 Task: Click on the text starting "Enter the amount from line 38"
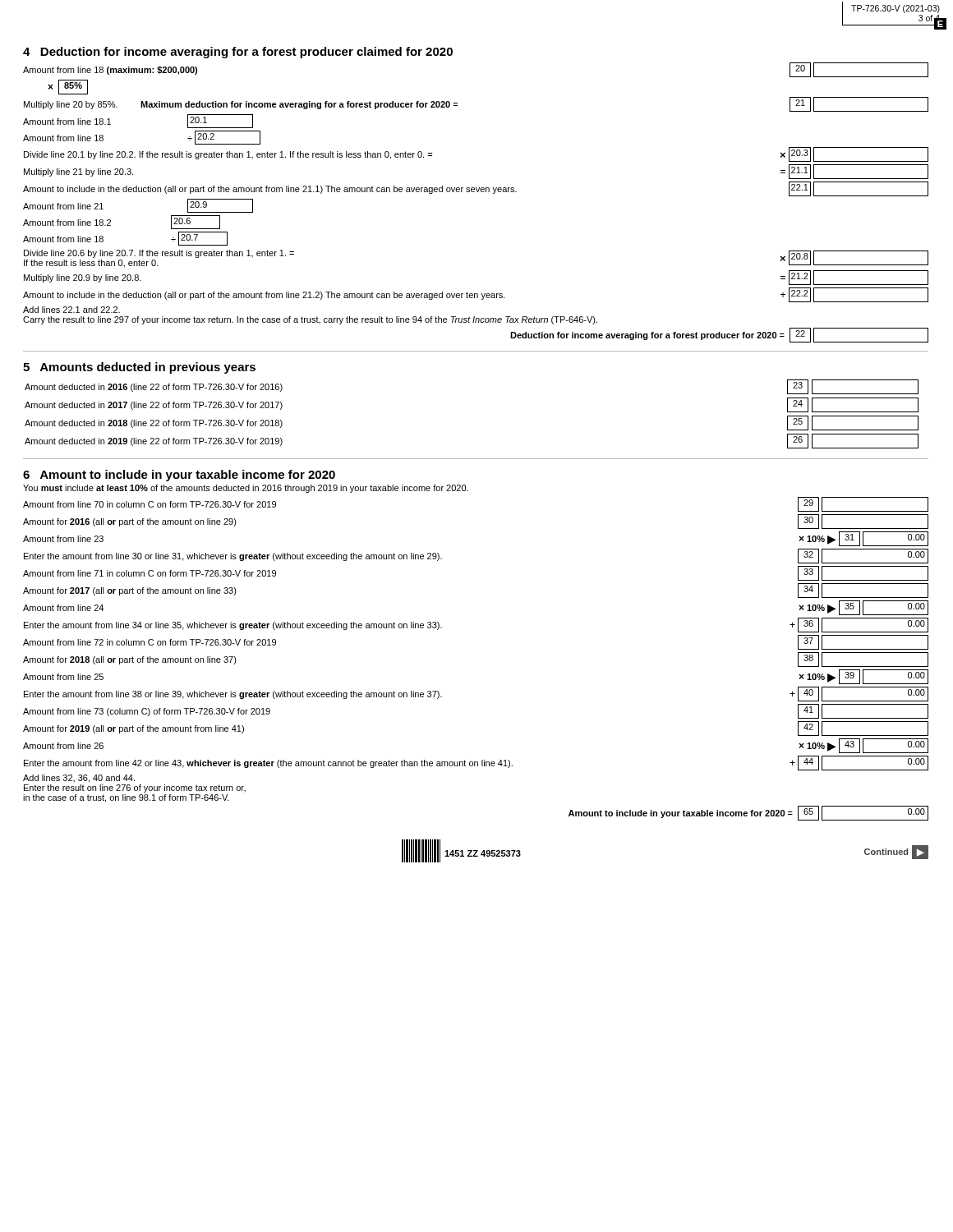coord(233,694)
